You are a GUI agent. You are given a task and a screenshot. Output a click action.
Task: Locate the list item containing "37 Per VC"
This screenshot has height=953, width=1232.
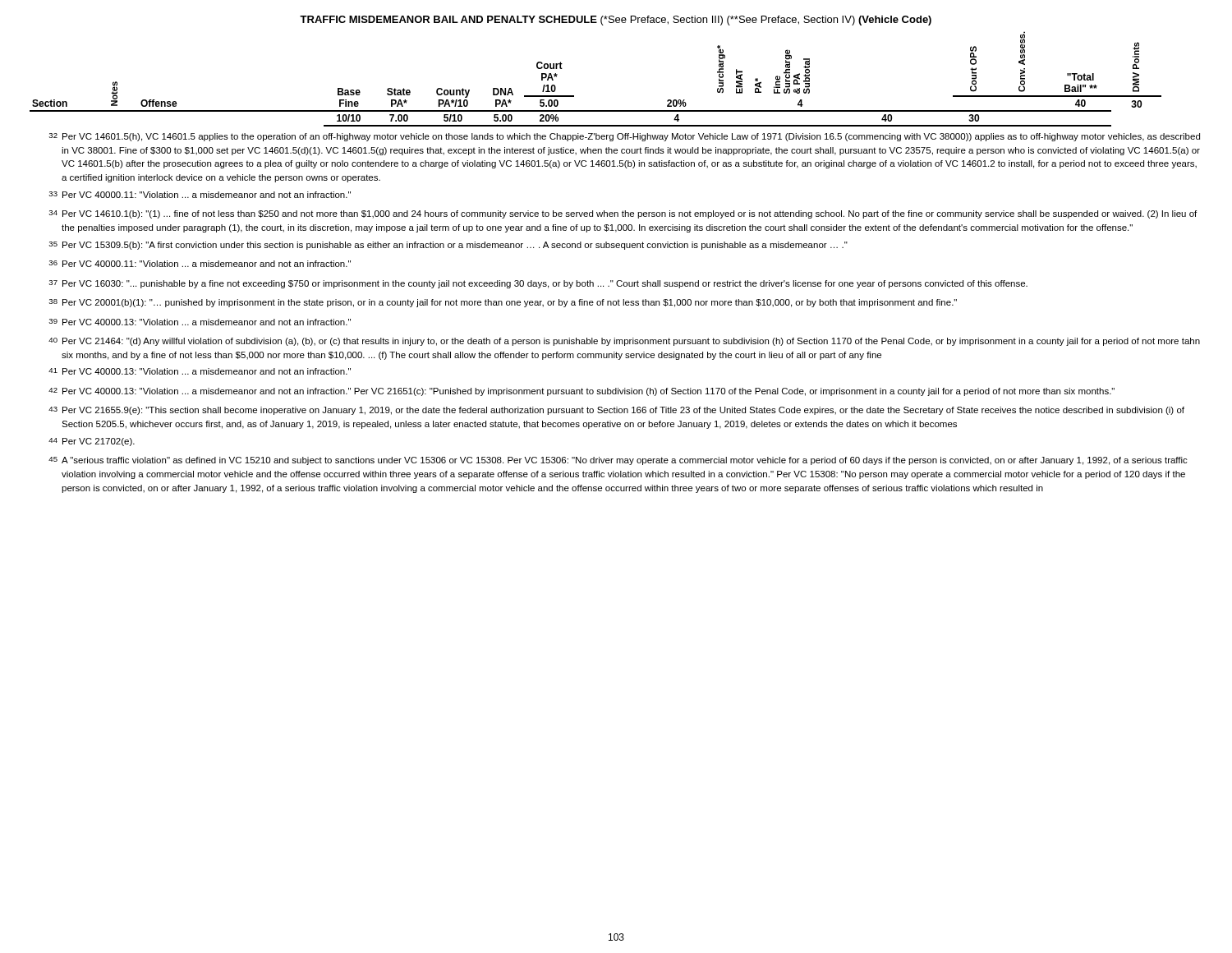point(616,284)
